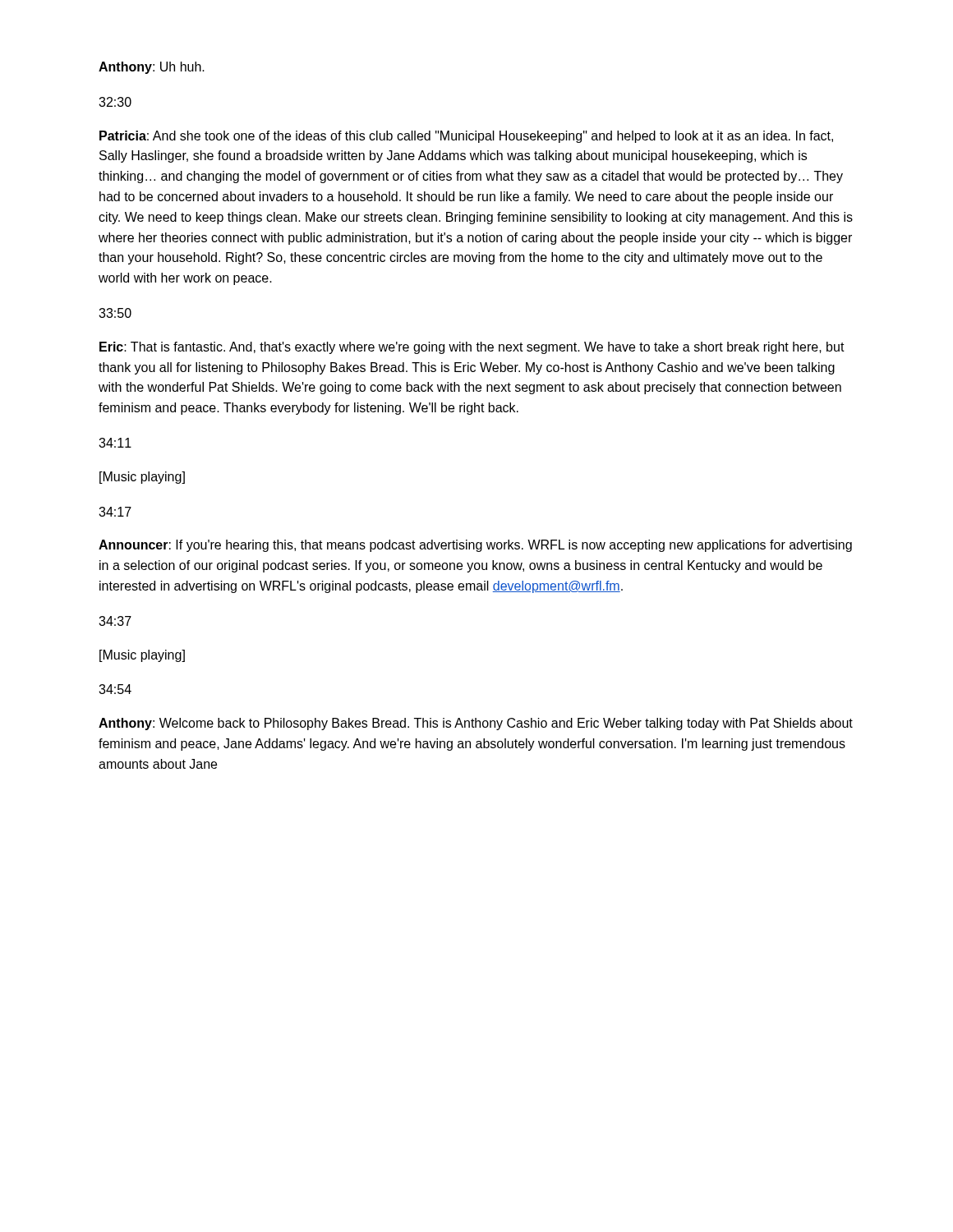The width and height of the screenshot is (953, 1232).
Task: Click on the passage starting "Anthony: Uh huh."
Action: [x=152, y=68]
